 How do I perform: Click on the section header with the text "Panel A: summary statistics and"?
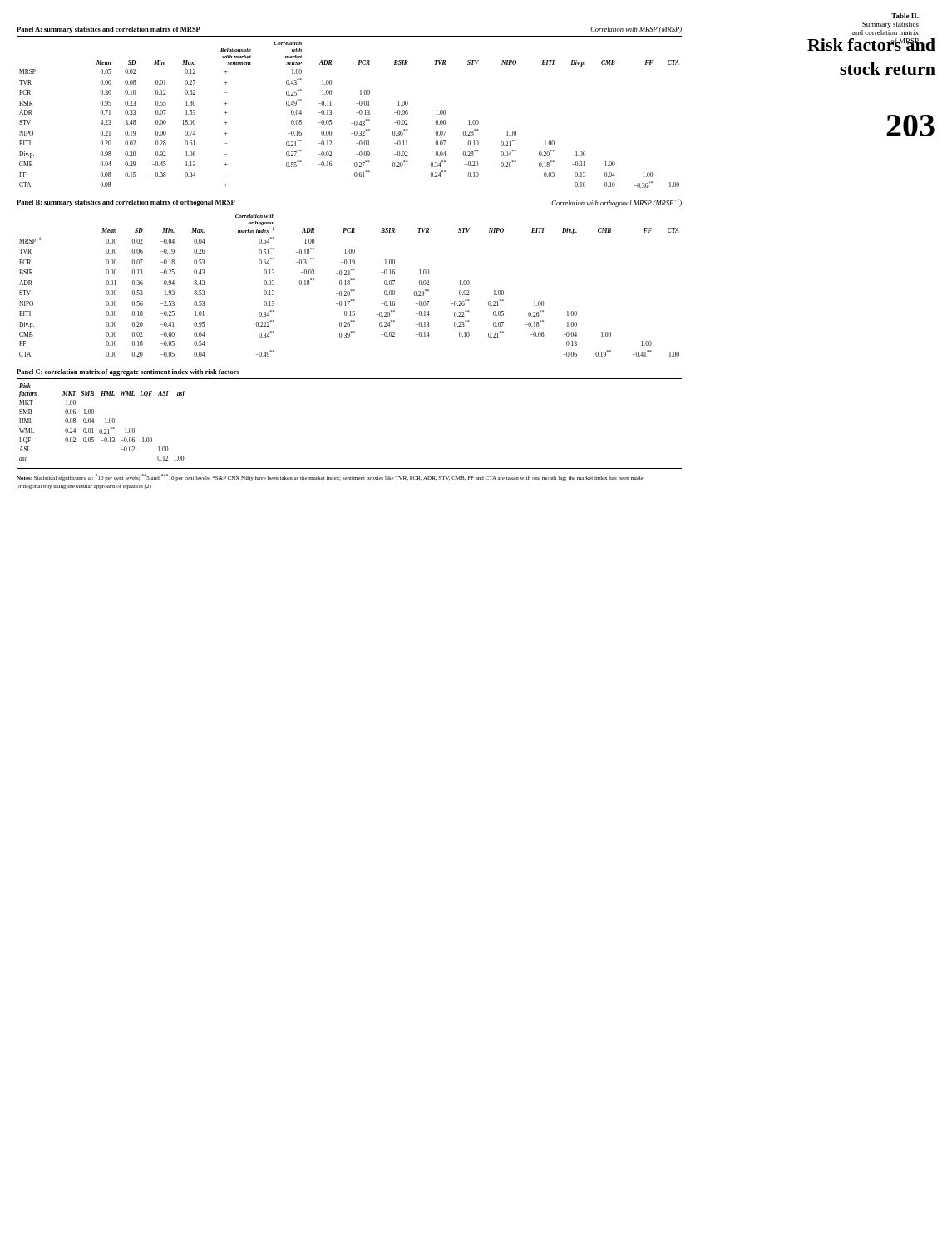(x=349, y=29)
